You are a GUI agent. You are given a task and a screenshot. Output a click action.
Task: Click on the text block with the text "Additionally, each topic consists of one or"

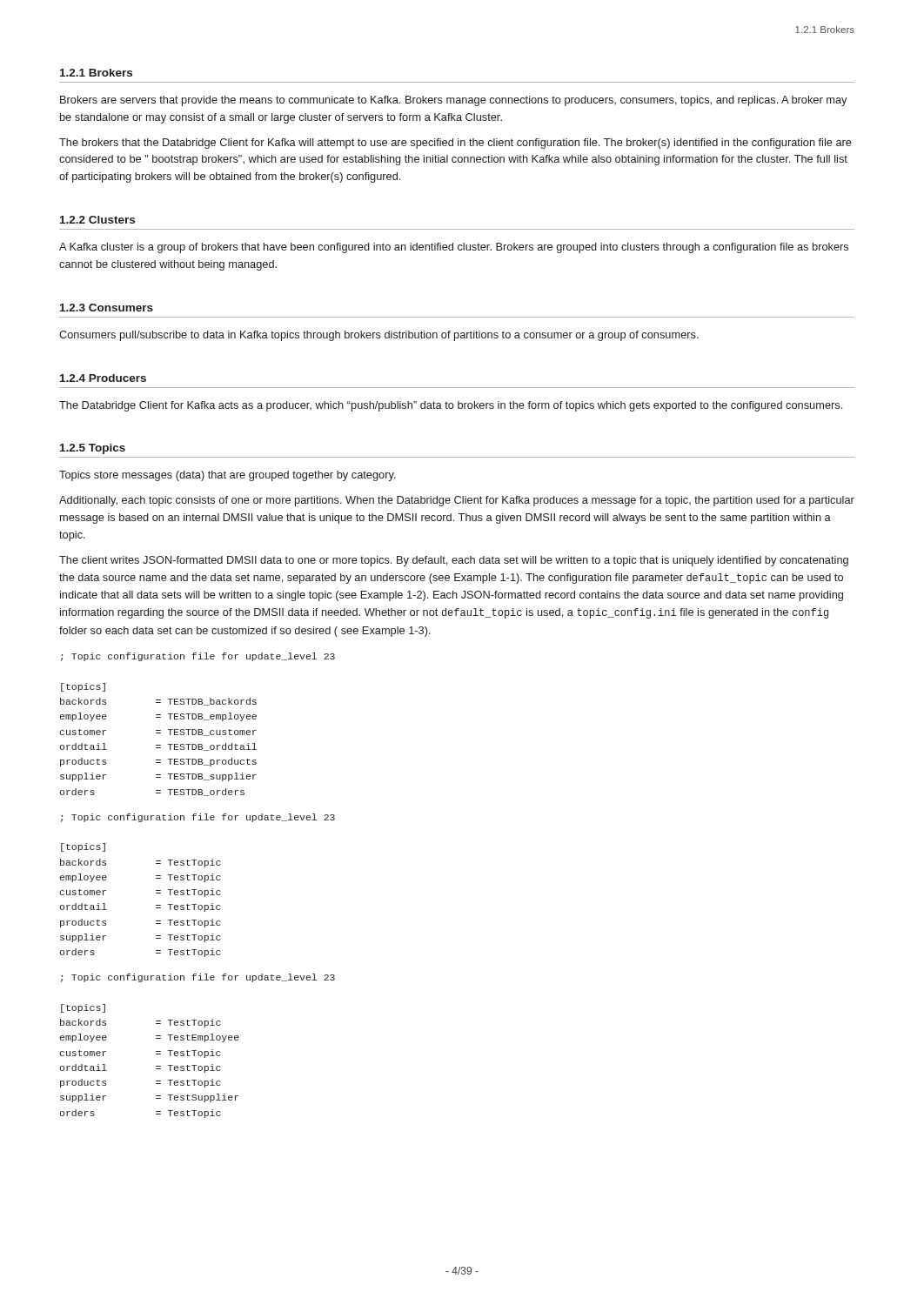[457, 517]
